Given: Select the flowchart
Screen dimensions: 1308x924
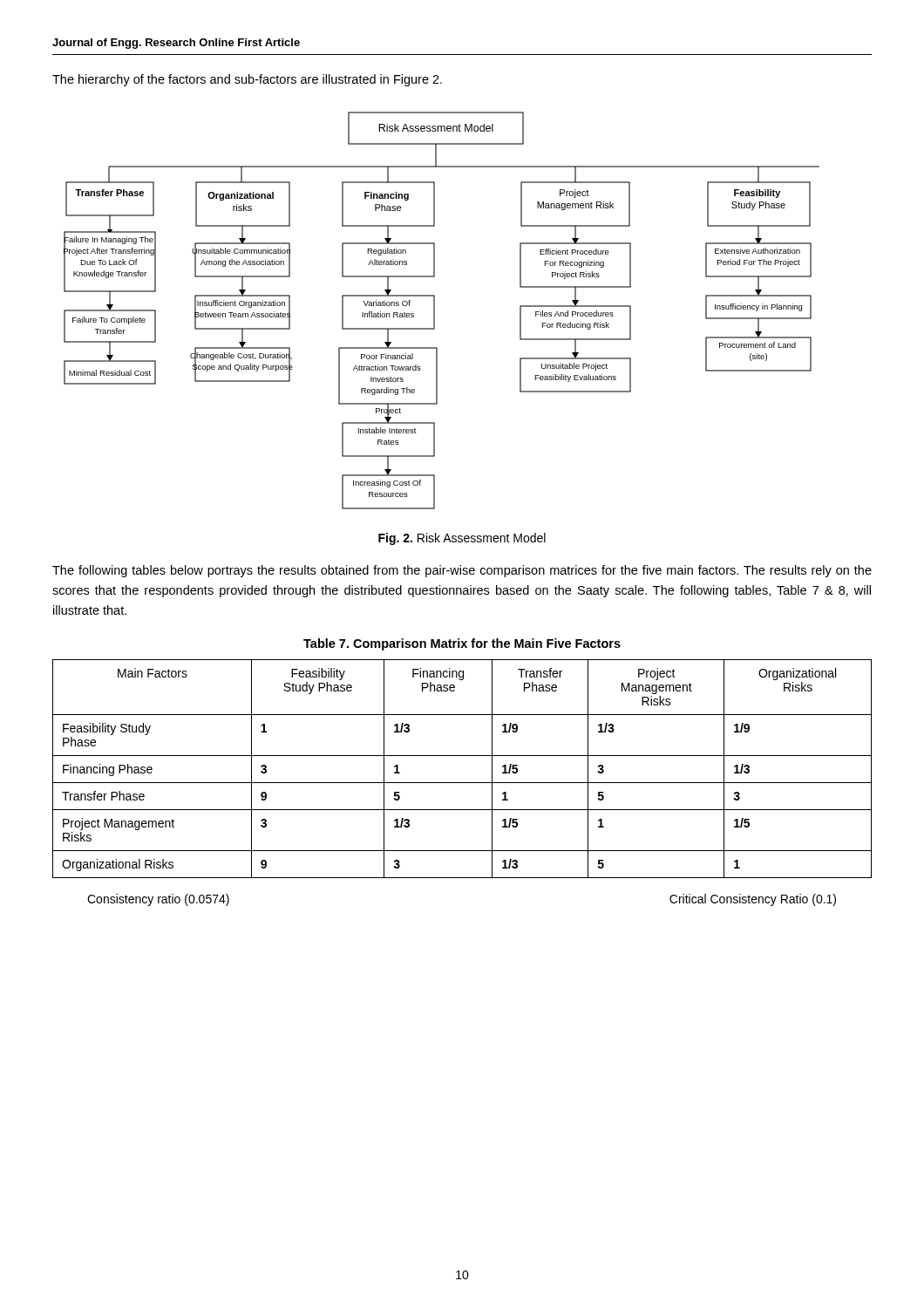Looking at the screenshot, I should (462, 315).
